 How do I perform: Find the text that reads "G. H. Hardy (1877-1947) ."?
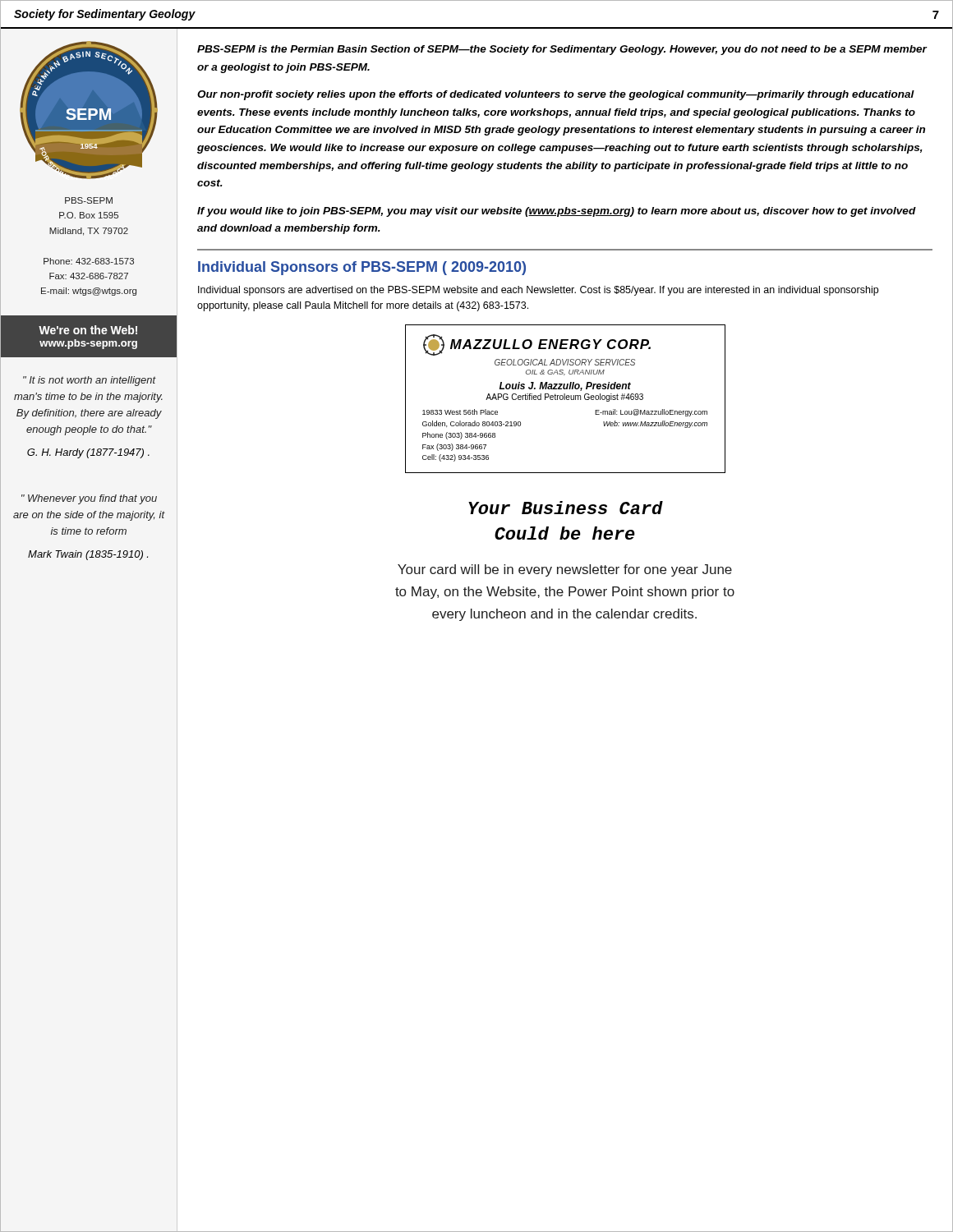pyautogui.click(x=89, y=452)
